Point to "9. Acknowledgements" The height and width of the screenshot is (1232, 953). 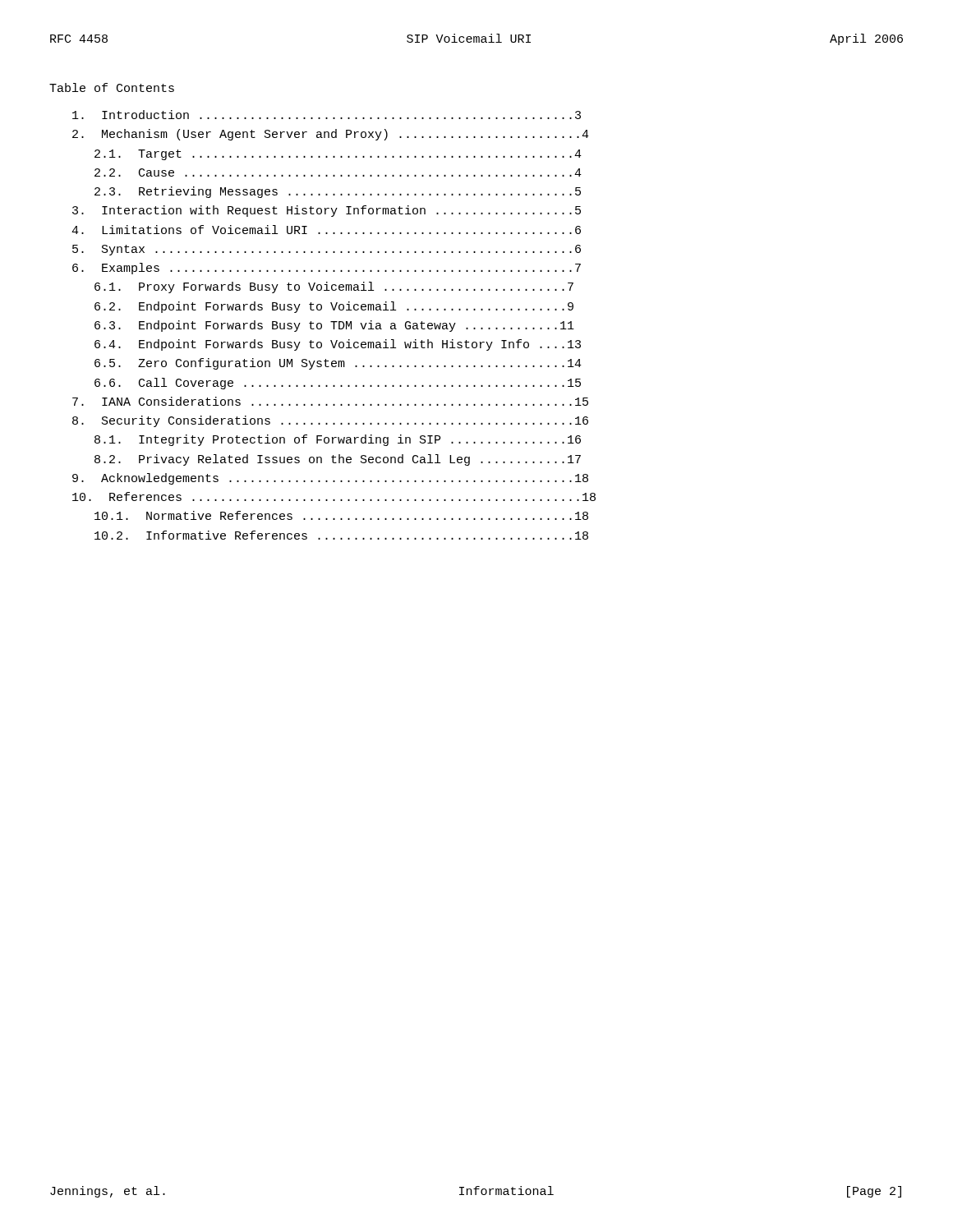[319, 479]
